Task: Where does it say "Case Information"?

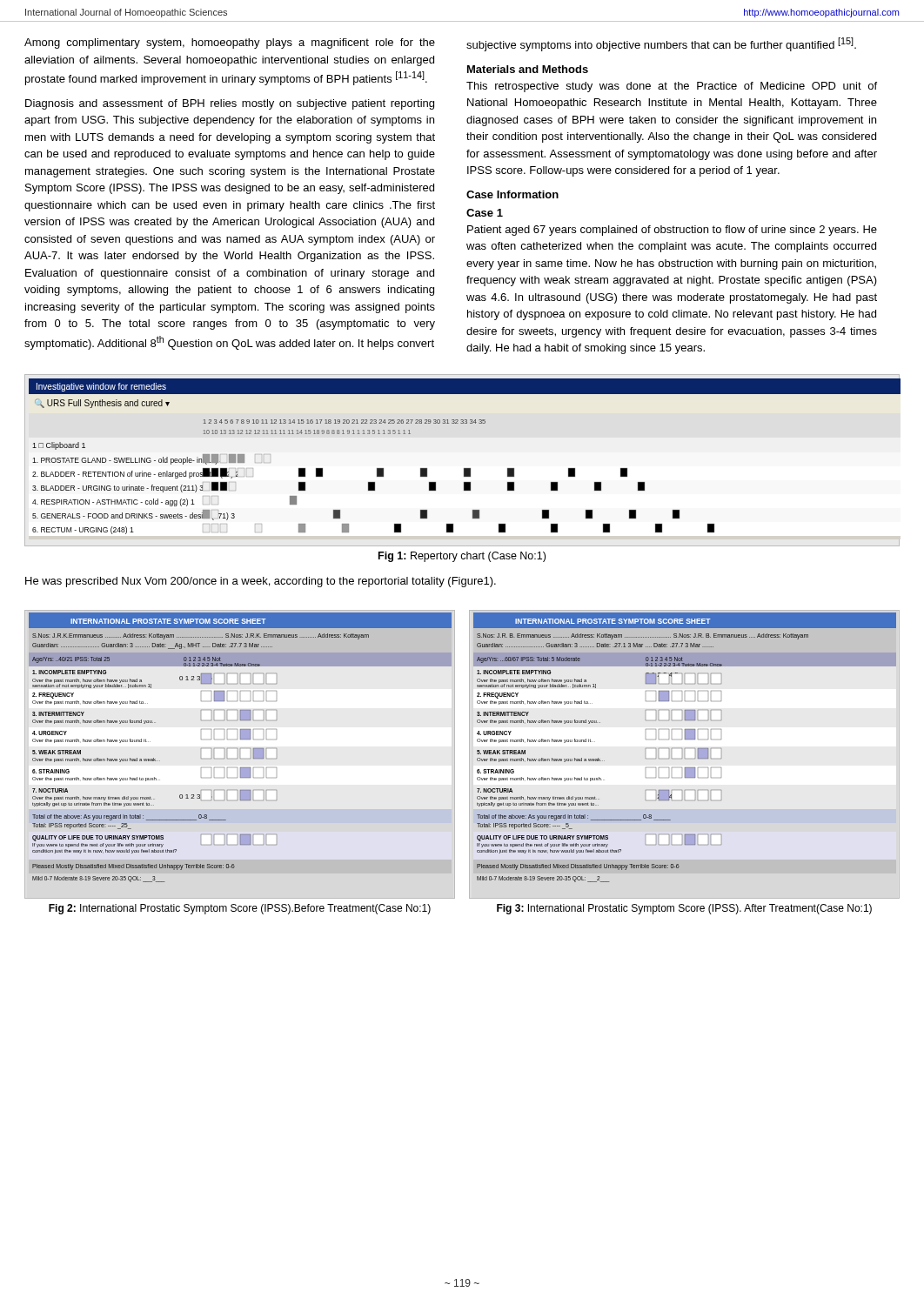Action: (x=513, y=194)
